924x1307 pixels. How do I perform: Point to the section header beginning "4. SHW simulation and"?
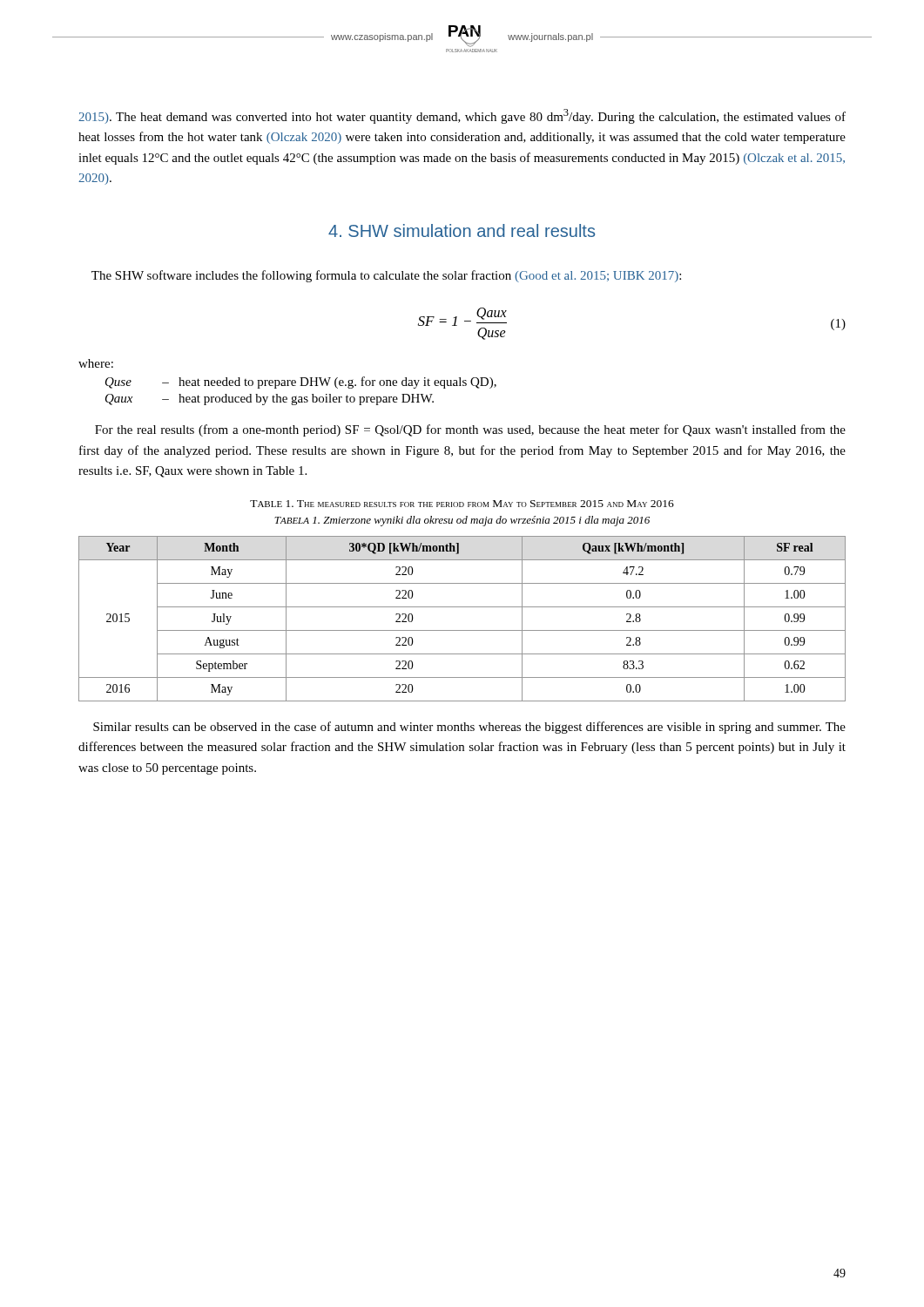click(462, 231)
